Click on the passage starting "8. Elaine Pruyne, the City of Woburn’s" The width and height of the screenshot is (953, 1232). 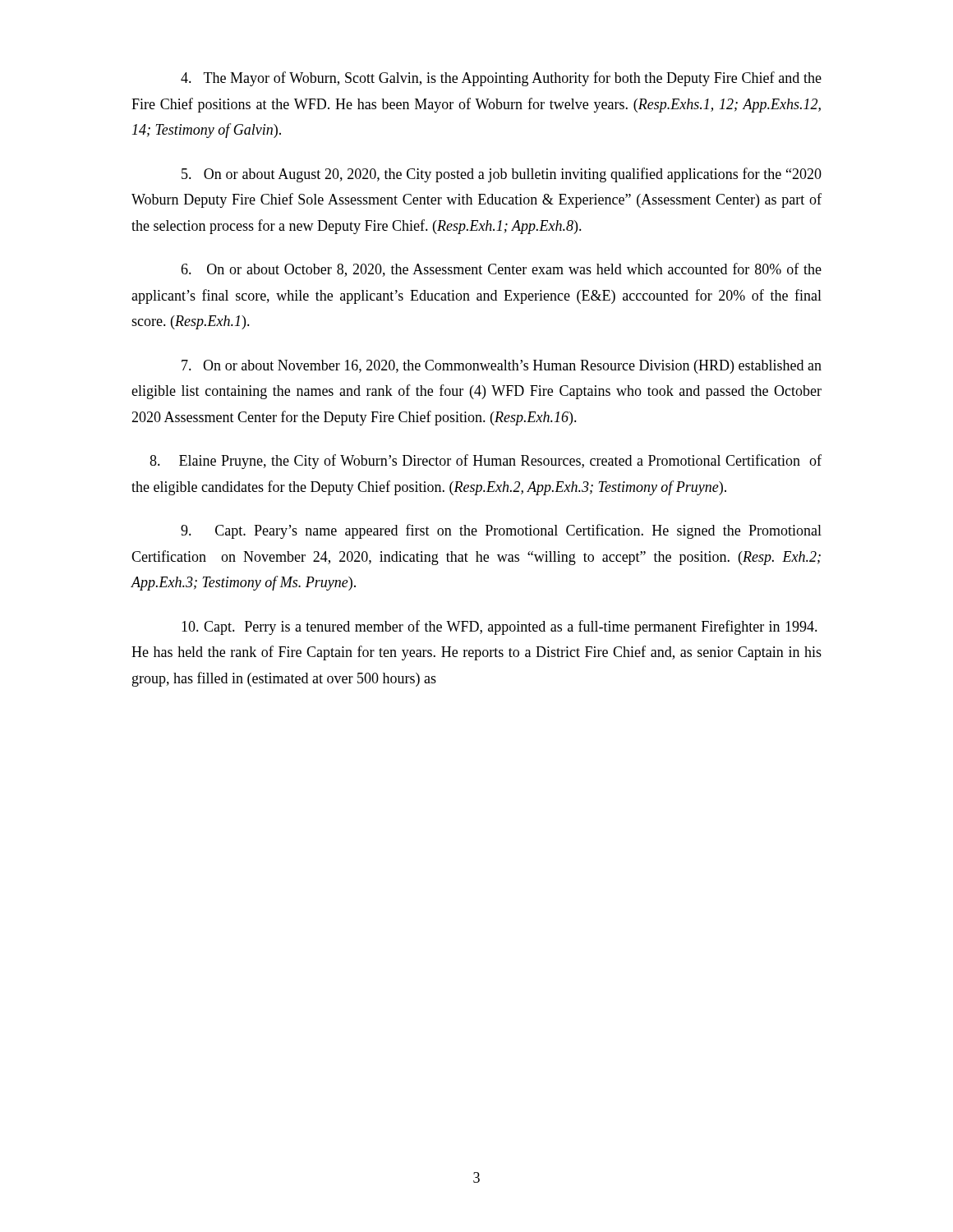[x=476, y=474]
